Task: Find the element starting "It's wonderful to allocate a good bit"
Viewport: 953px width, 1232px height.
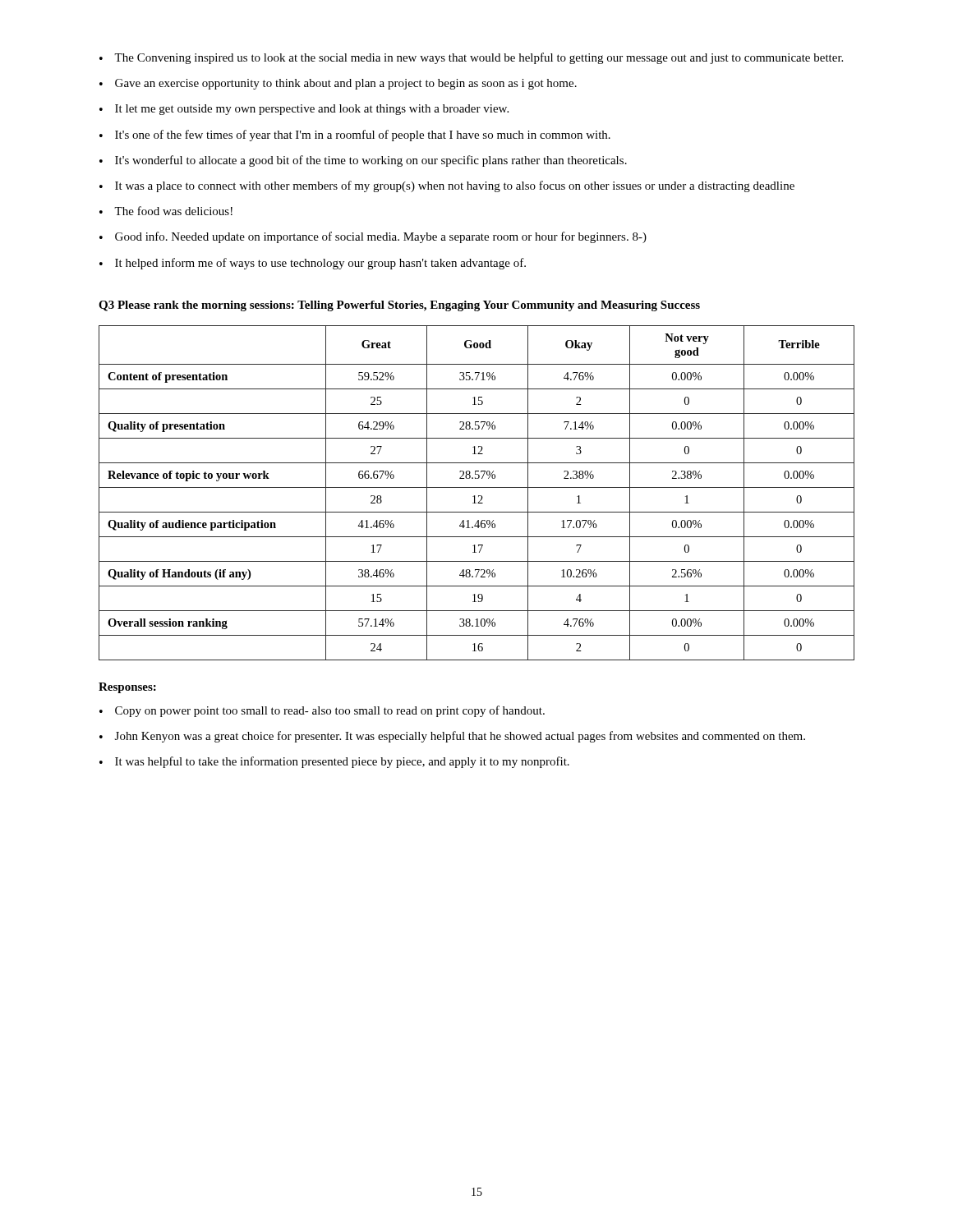Action: pyautogui.click(x=476, y=161)
